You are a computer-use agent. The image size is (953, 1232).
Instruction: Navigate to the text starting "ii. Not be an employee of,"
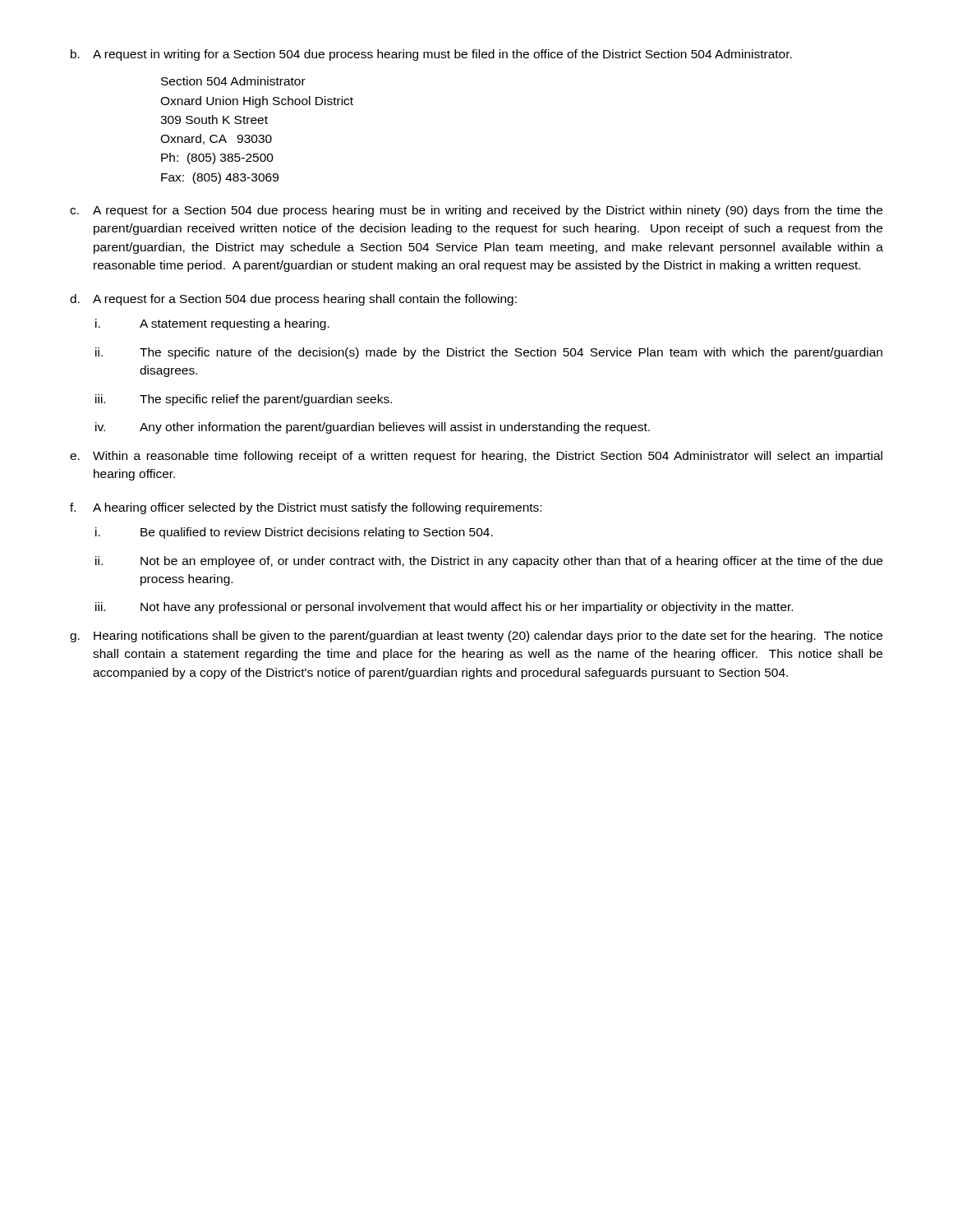click(x=489, y=570)
